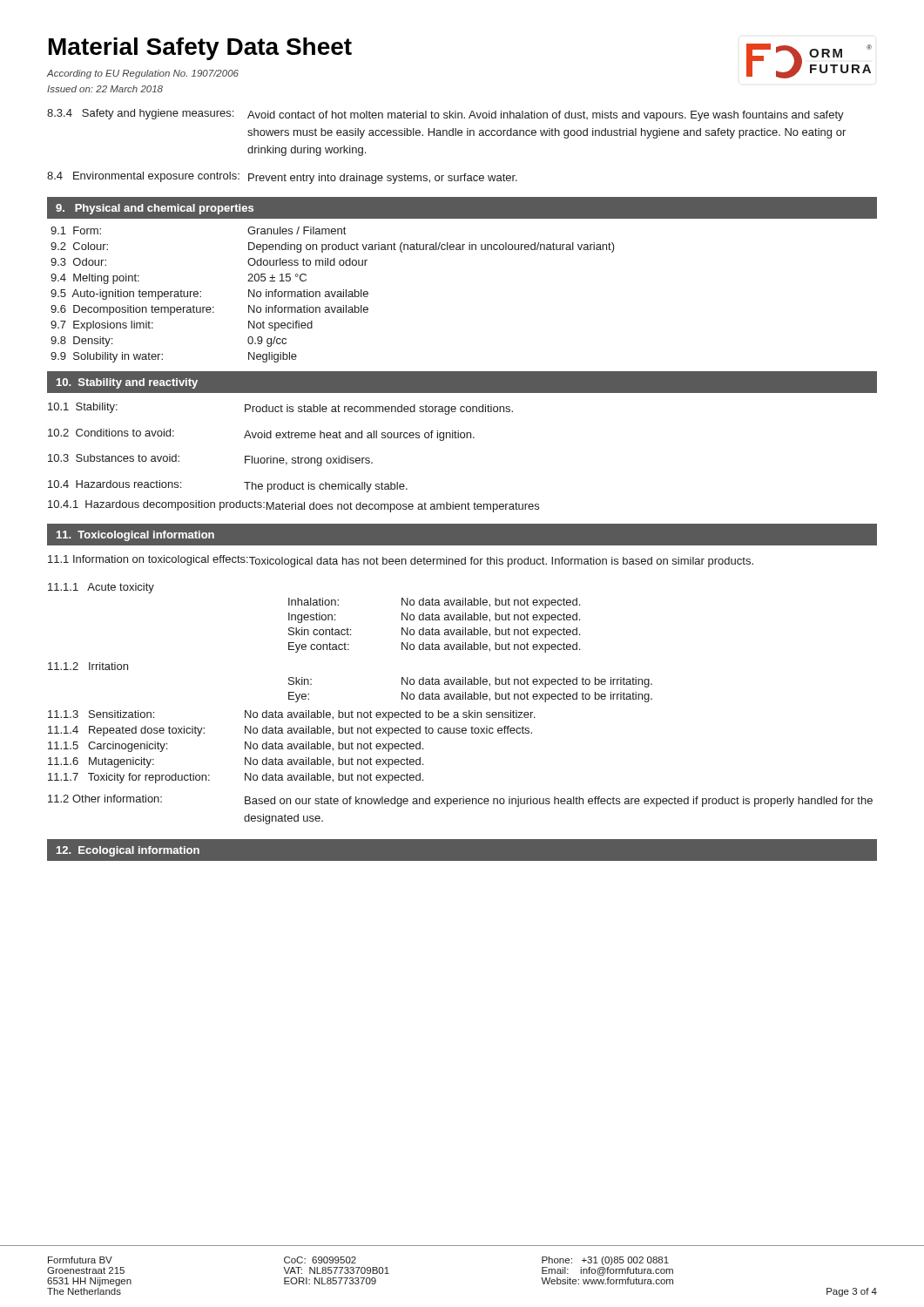Click on the text block that says "1 Stability: Product is stable at recommended"
Viewport: 924px width, 1307px height.
click(x=462, y=409)
